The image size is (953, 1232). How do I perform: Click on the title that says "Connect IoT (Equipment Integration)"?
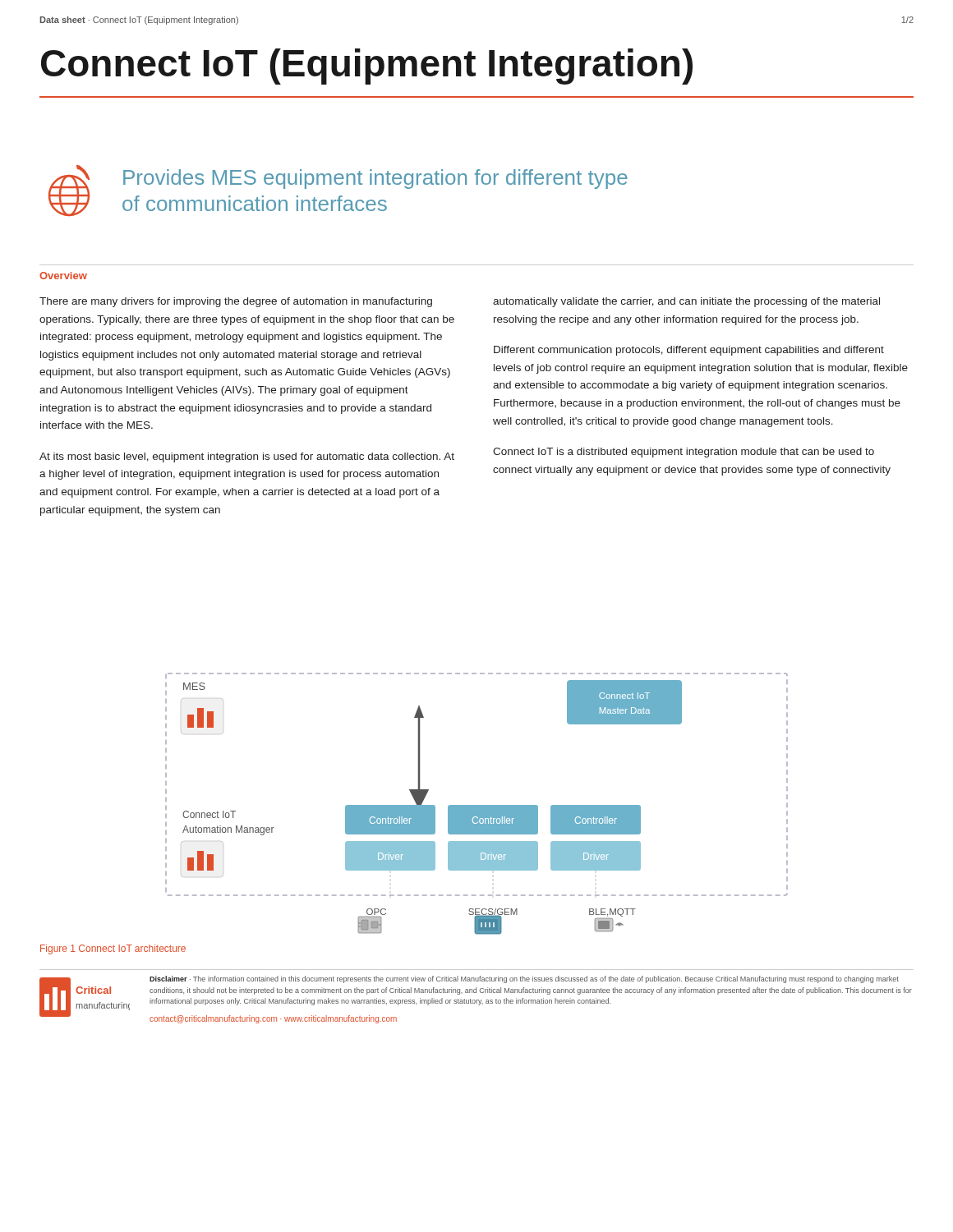click(x=476, y=70)
